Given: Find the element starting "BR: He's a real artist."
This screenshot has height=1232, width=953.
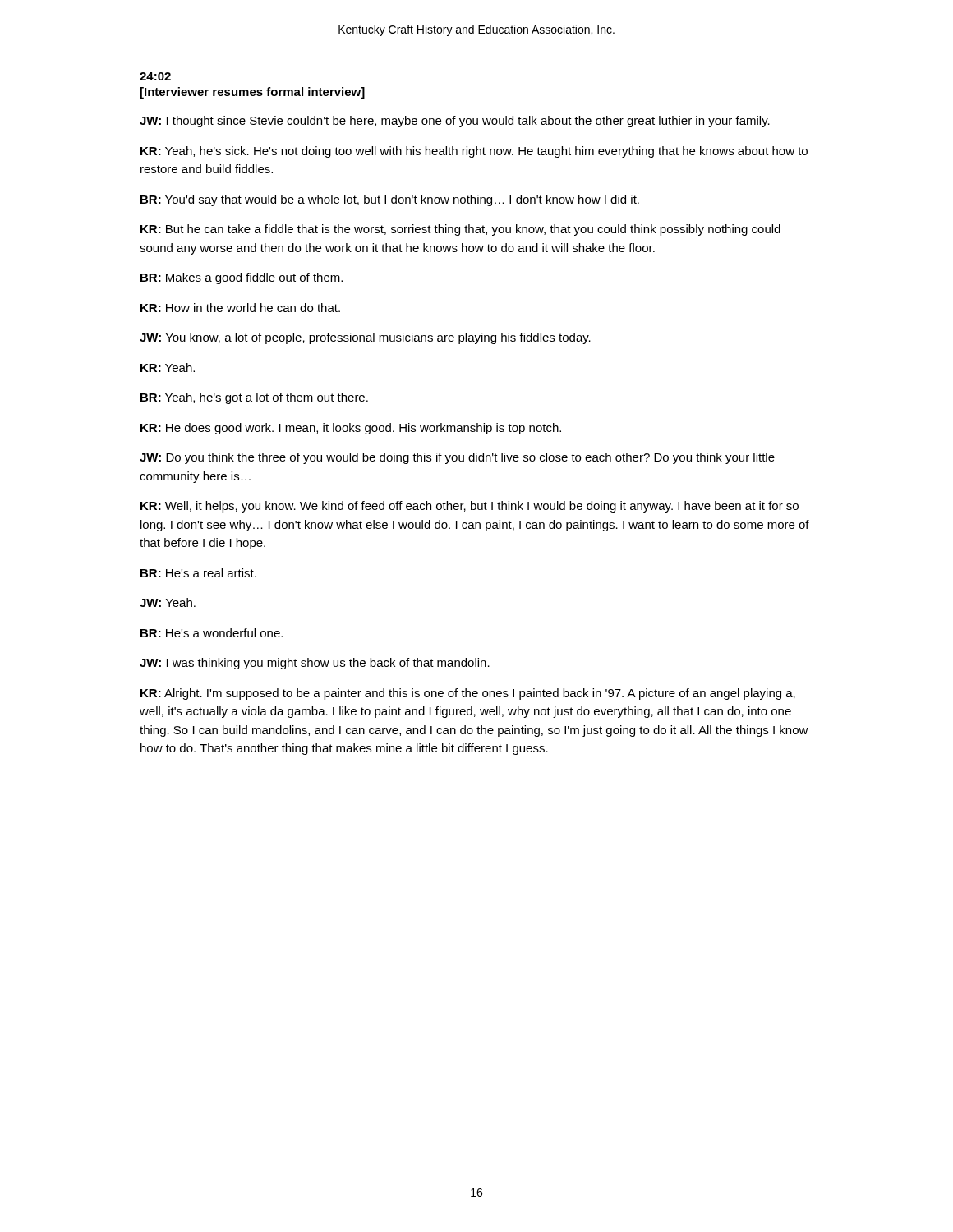Looking at the screenshot, I should [198, 572].
